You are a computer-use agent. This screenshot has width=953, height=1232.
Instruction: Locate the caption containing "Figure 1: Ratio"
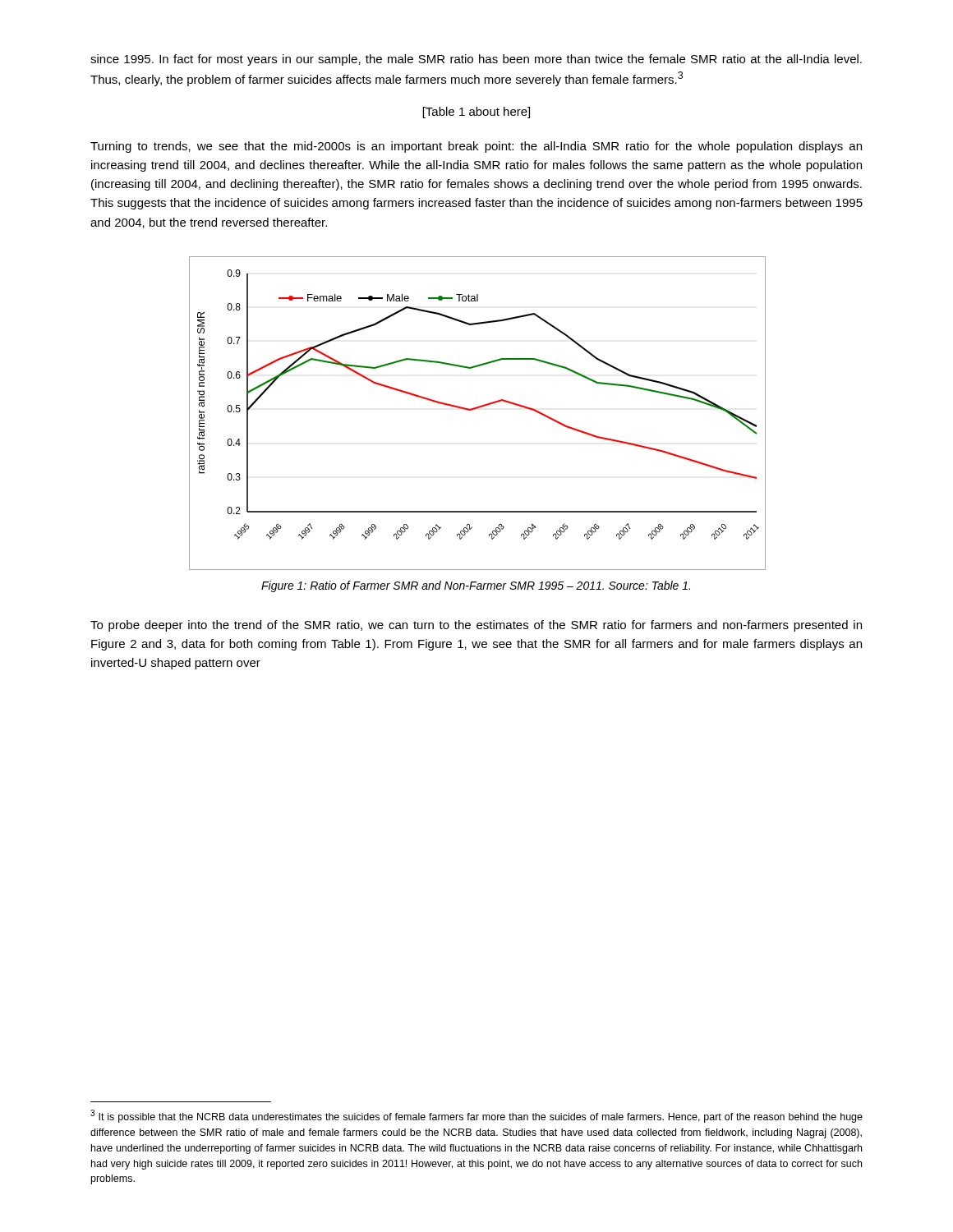pos(476,585)
